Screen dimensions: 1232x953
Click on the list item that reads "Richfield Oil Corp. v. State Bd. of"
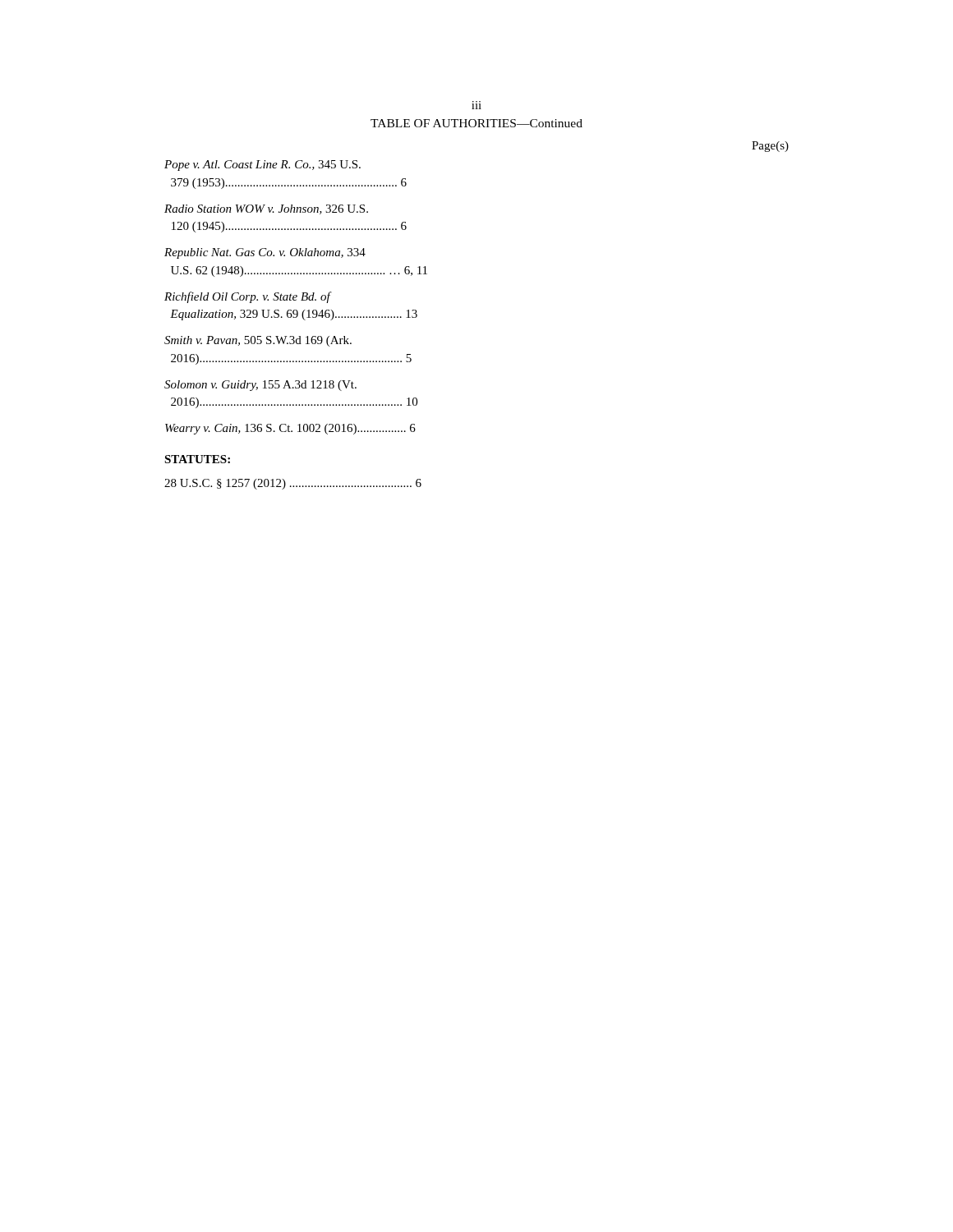point(291,305)
